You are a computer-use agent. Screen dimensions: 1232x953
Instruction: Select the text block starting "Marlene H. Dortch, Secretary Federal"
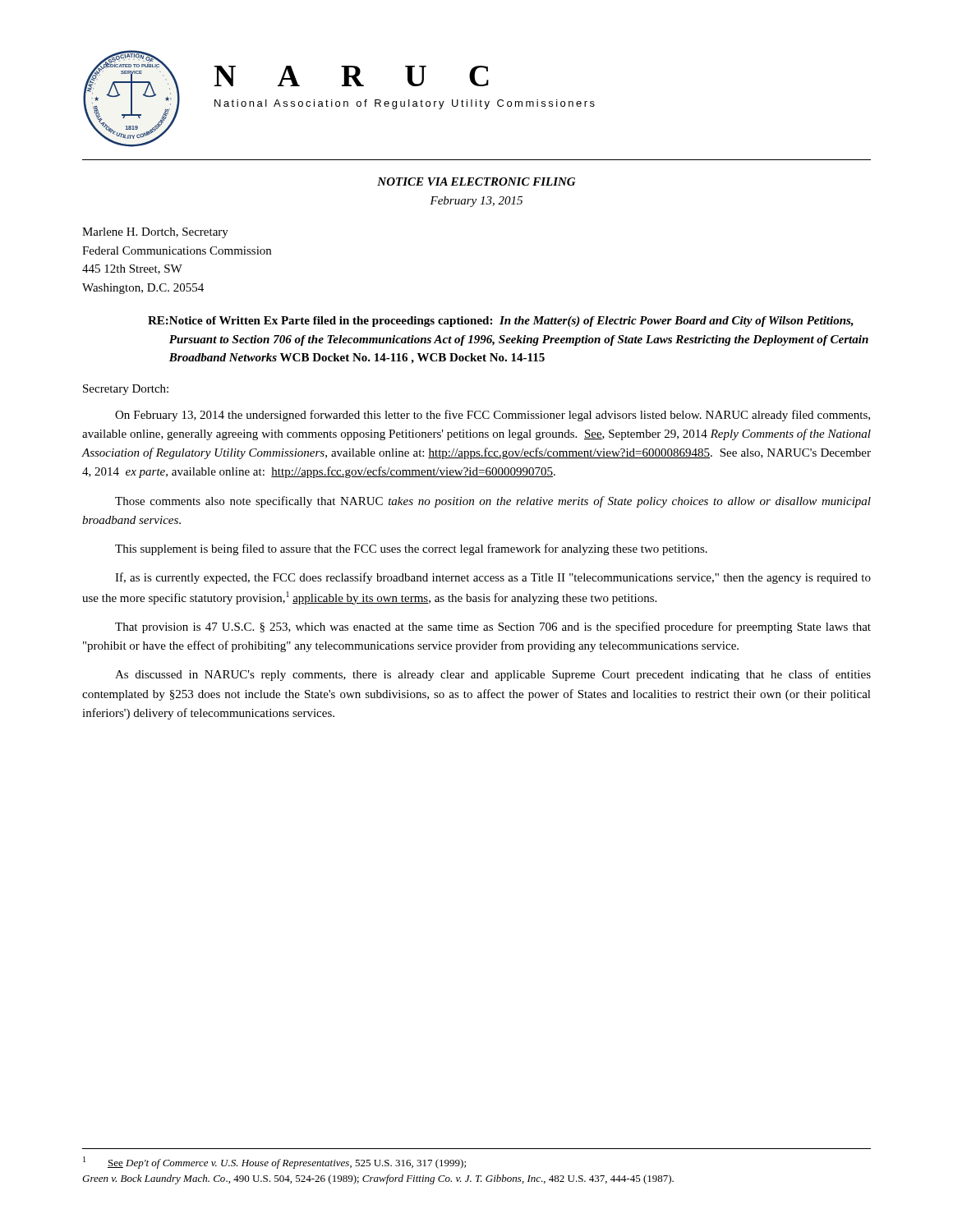pyautogui.click(x=177, y=259)
